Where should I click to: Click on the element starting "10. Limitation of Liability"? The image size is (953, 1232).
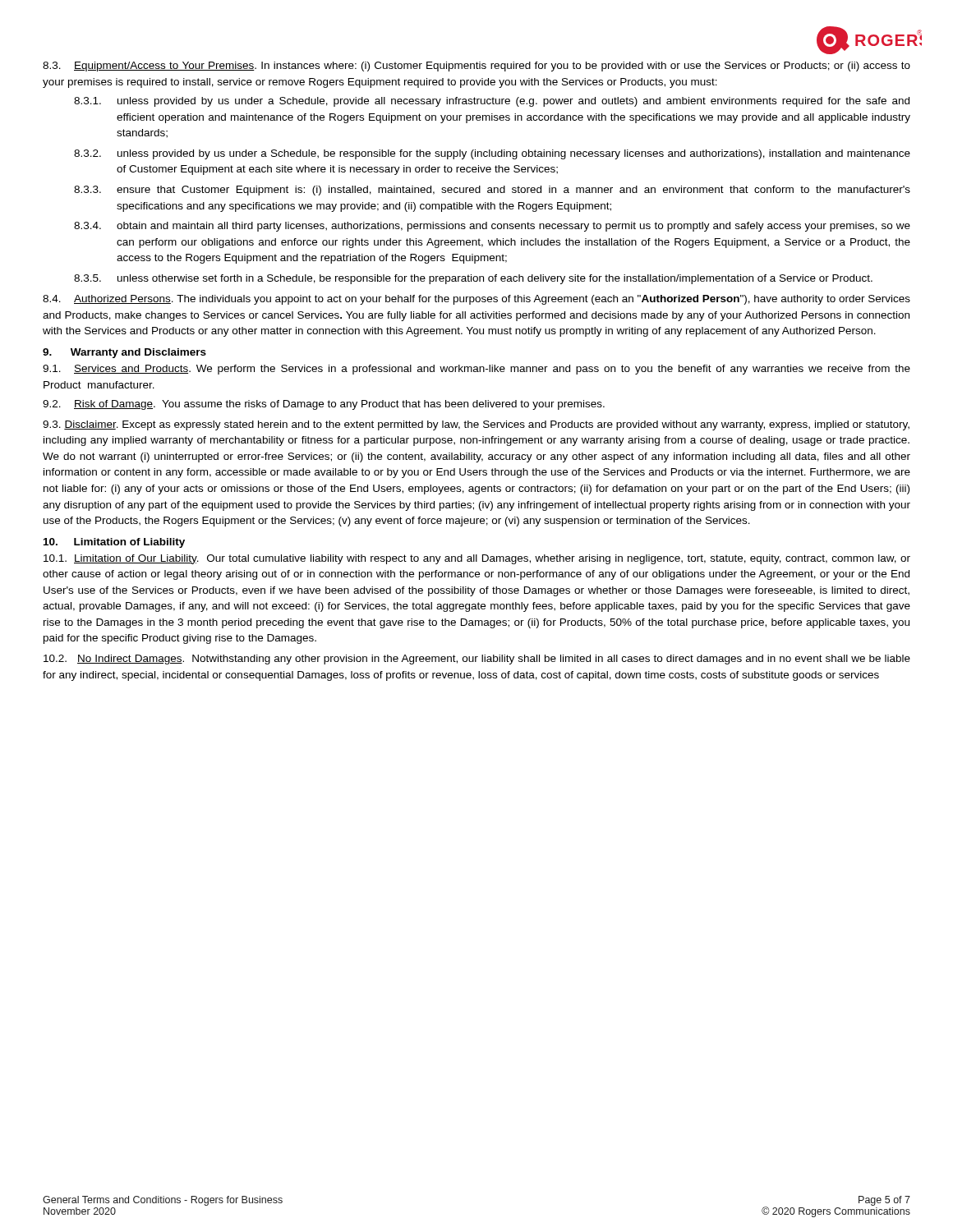coord(114,541)
